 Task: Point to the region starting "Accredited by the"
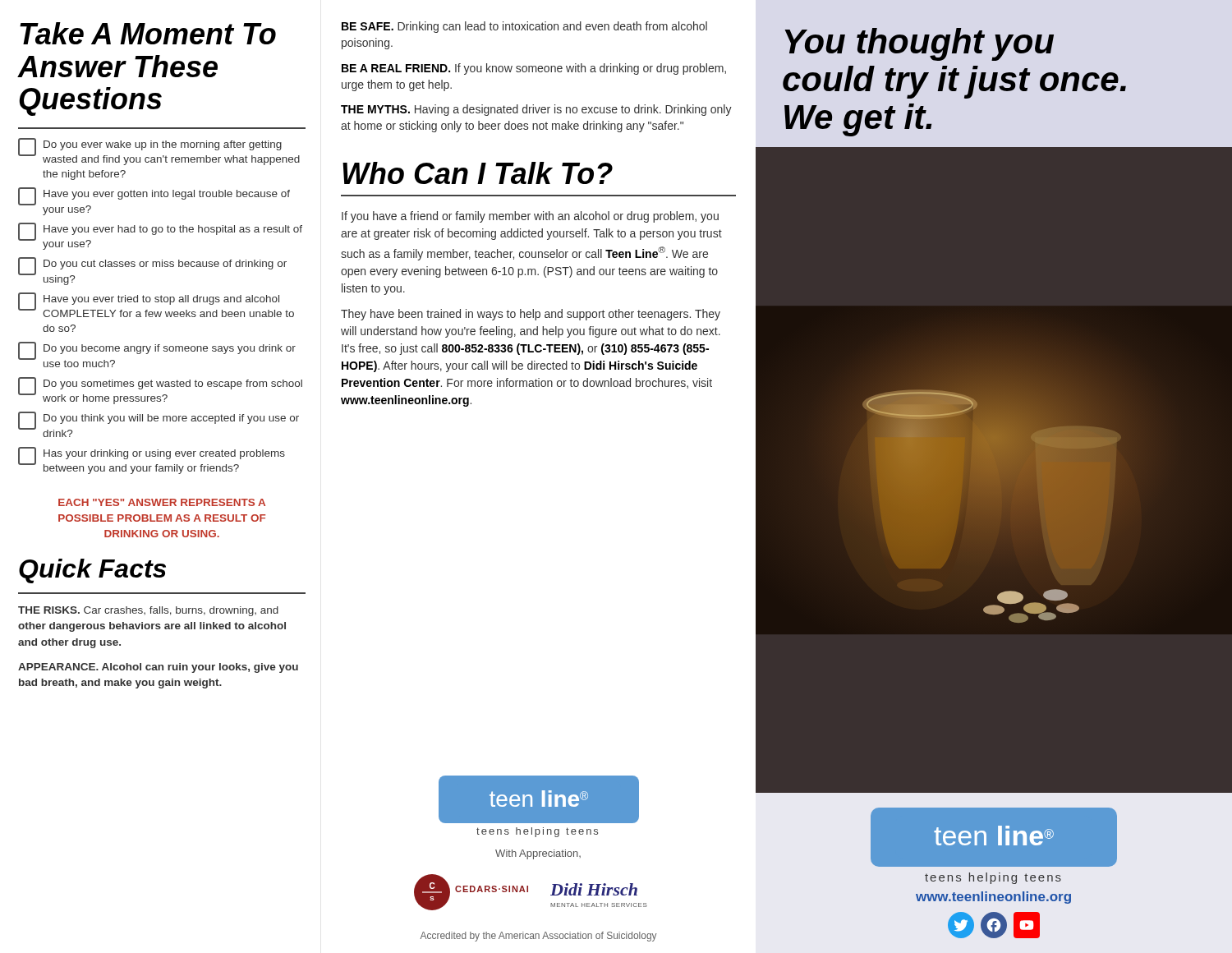pyautogui.click(x=538, y=936)
